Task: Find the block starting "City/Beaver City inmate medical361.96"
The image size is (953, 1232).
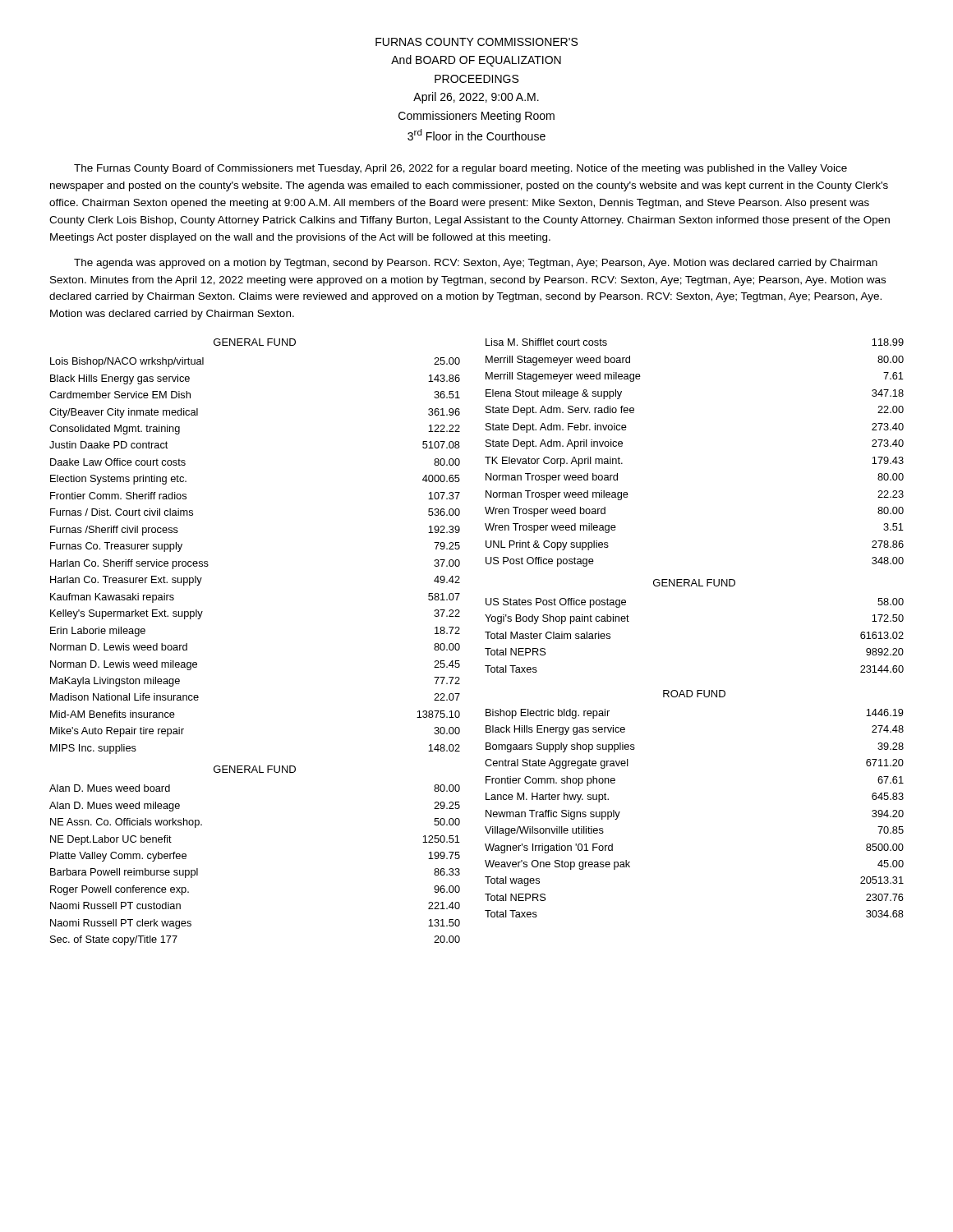Action: [x=120, y=413]
